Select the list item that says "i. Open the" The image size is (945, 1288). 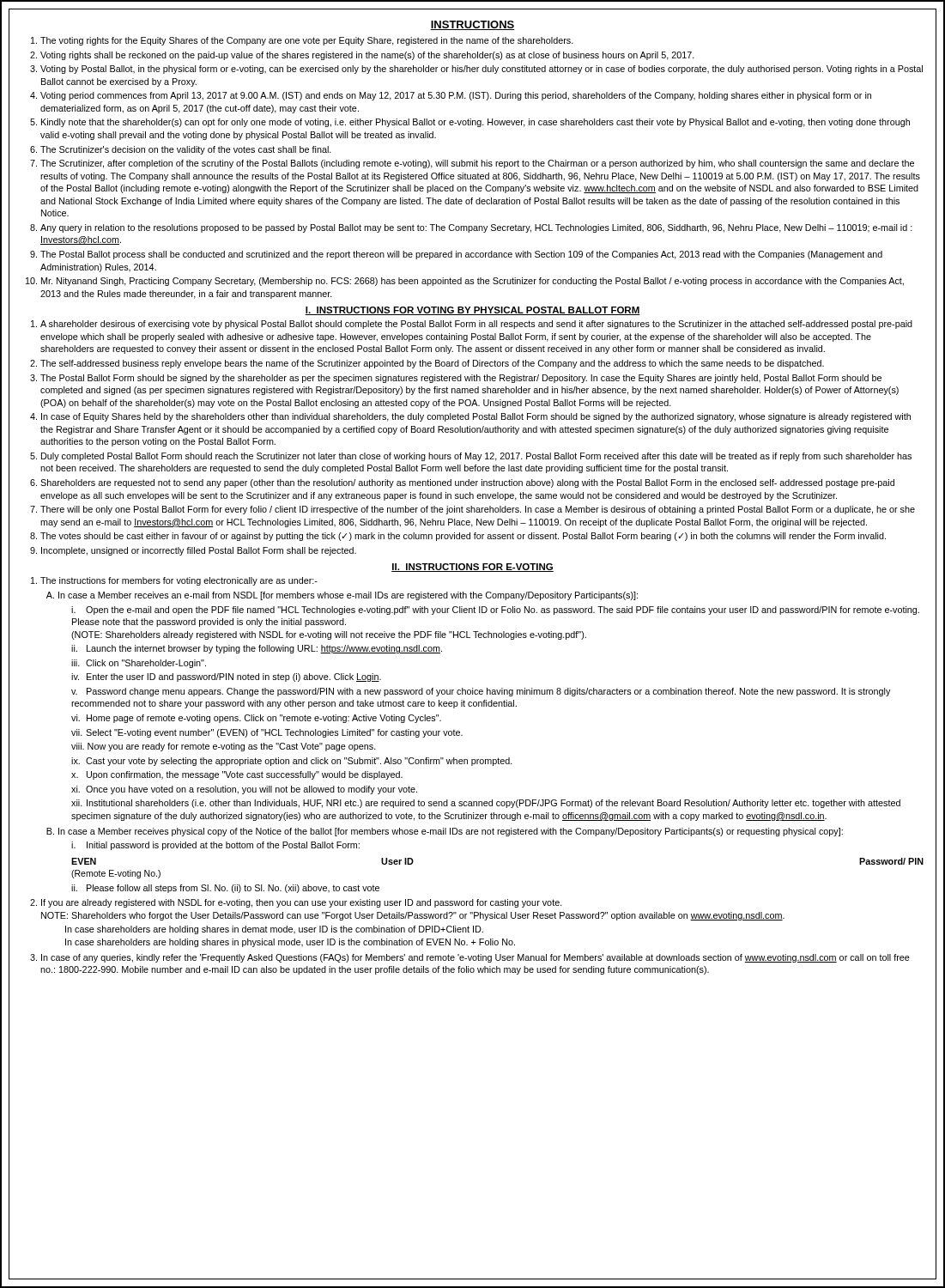pos(496,621)
